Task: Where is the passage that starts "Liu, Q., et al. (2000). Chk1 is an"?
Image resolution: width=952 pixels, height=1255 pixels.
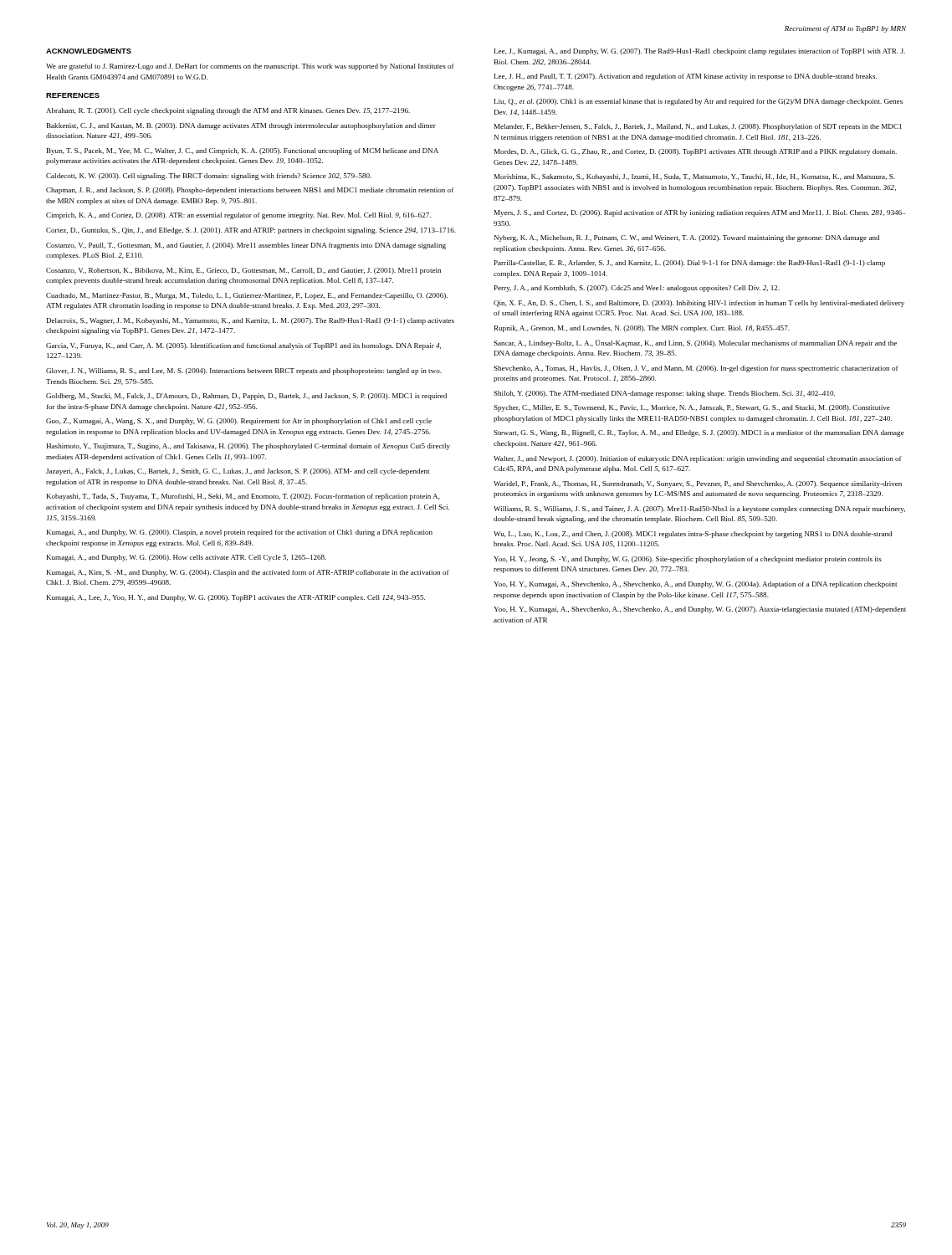Action: [698, 107]
